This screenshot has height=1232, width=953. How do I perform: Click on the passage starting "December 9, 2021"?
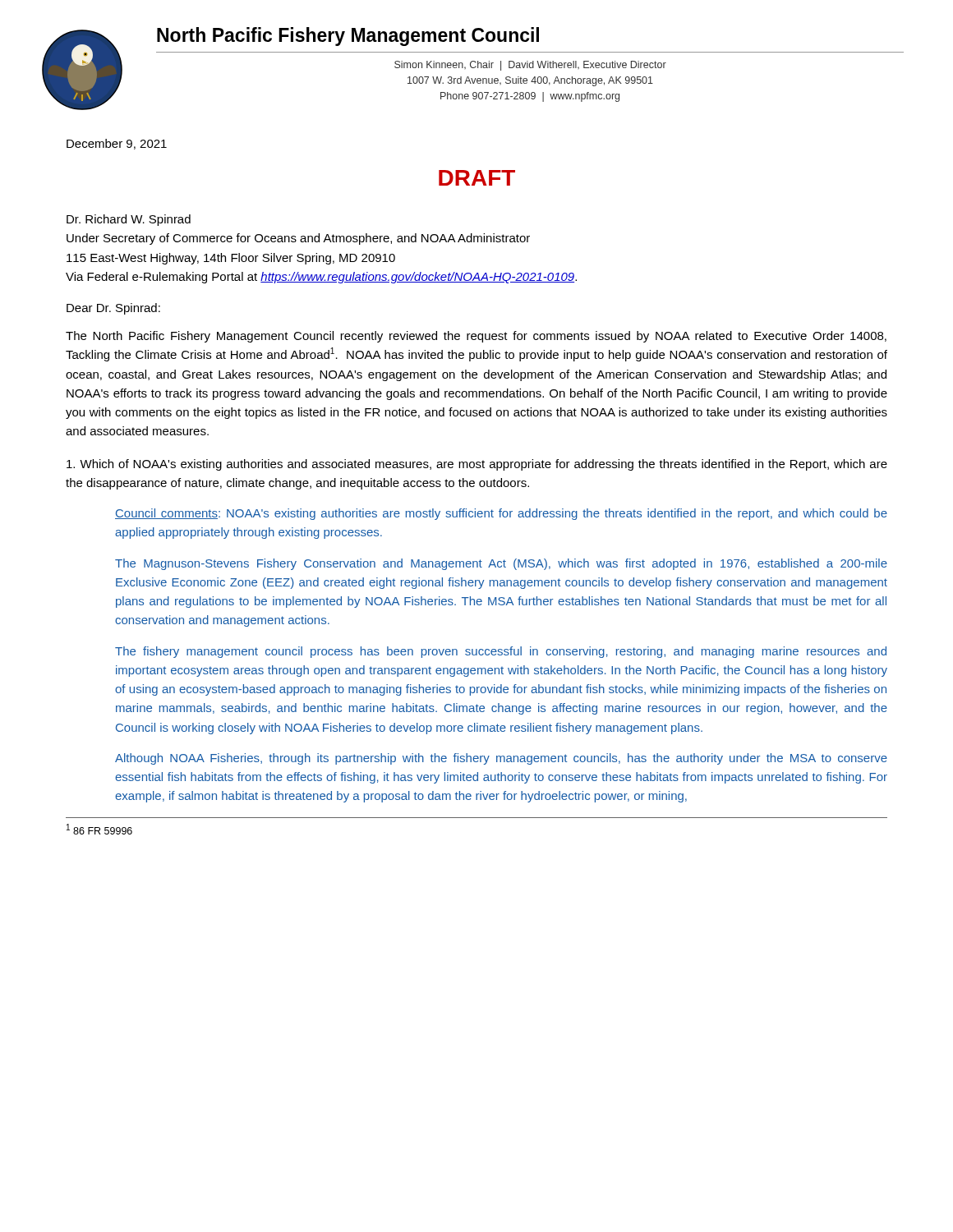tap(116, 143)
